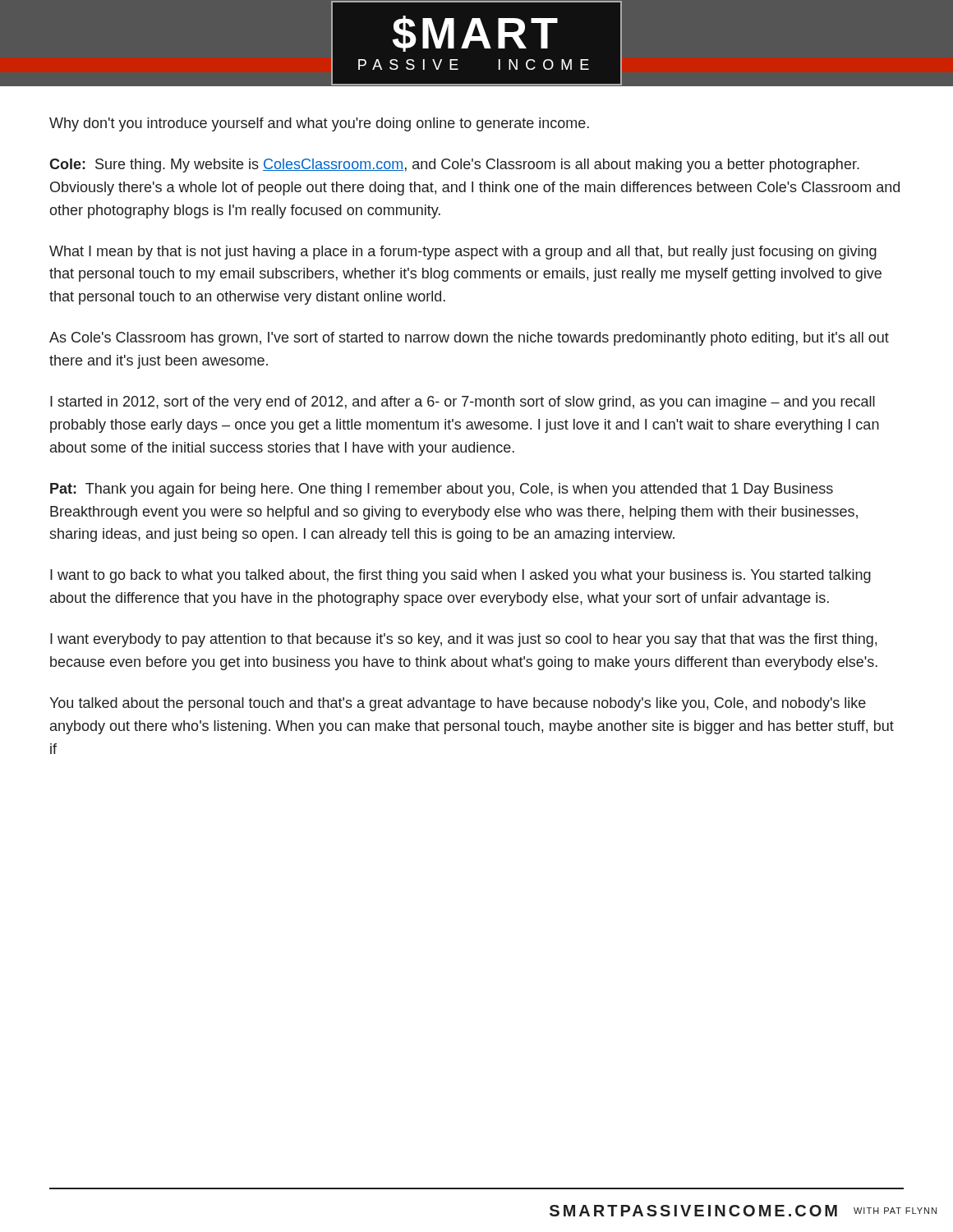Select the text block containing "I want to go back to"
953x1232 pixels.
click(x=460, y=587)
